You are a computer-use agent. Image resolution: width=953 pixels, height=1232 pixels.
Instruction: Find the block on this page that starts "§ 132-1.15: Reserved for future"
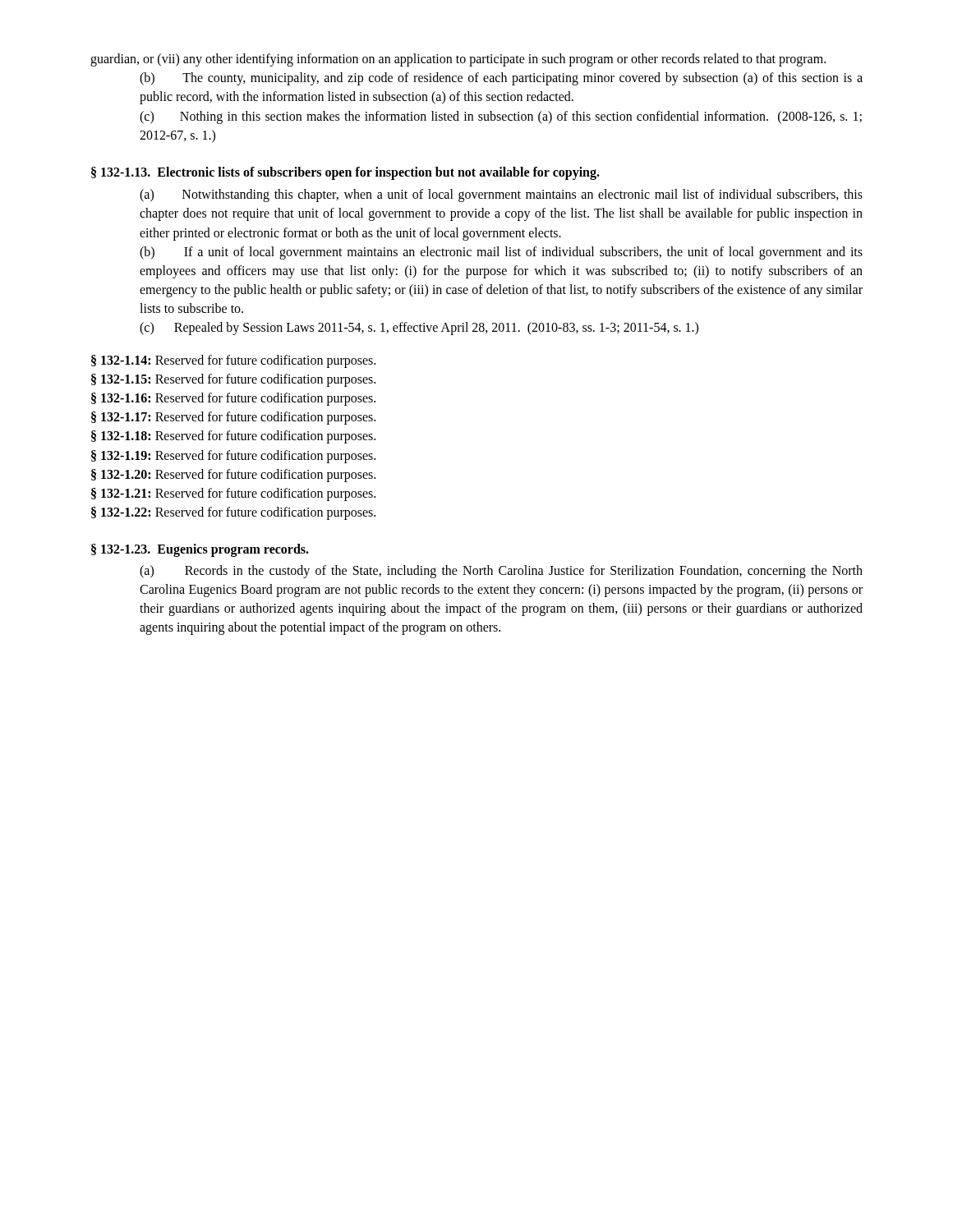click(233, 379)
